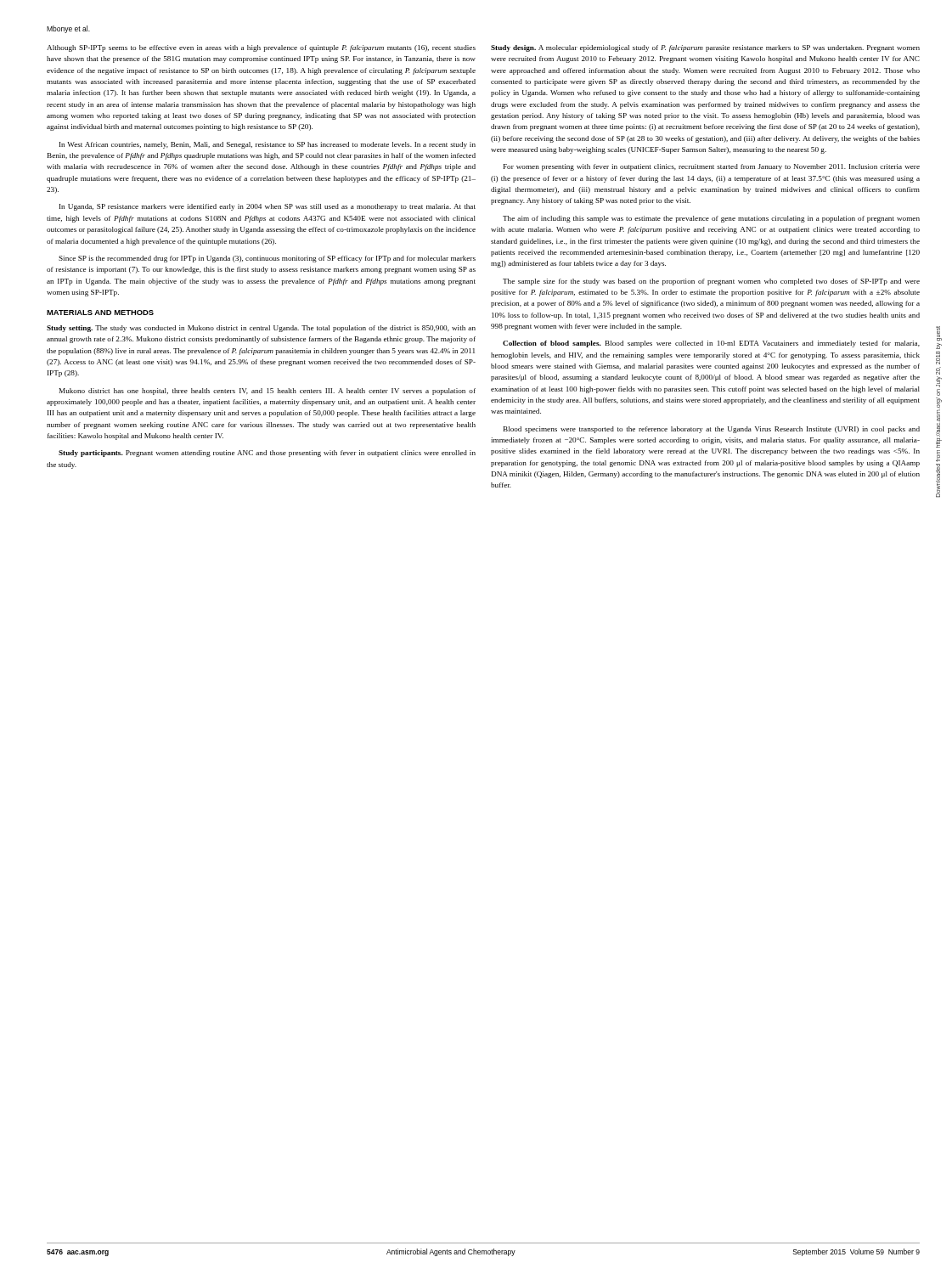Locate the passage starting "Study design. A molecular epidemiological study of P."
952x1274 pixels.
click(x=705, y=99)
